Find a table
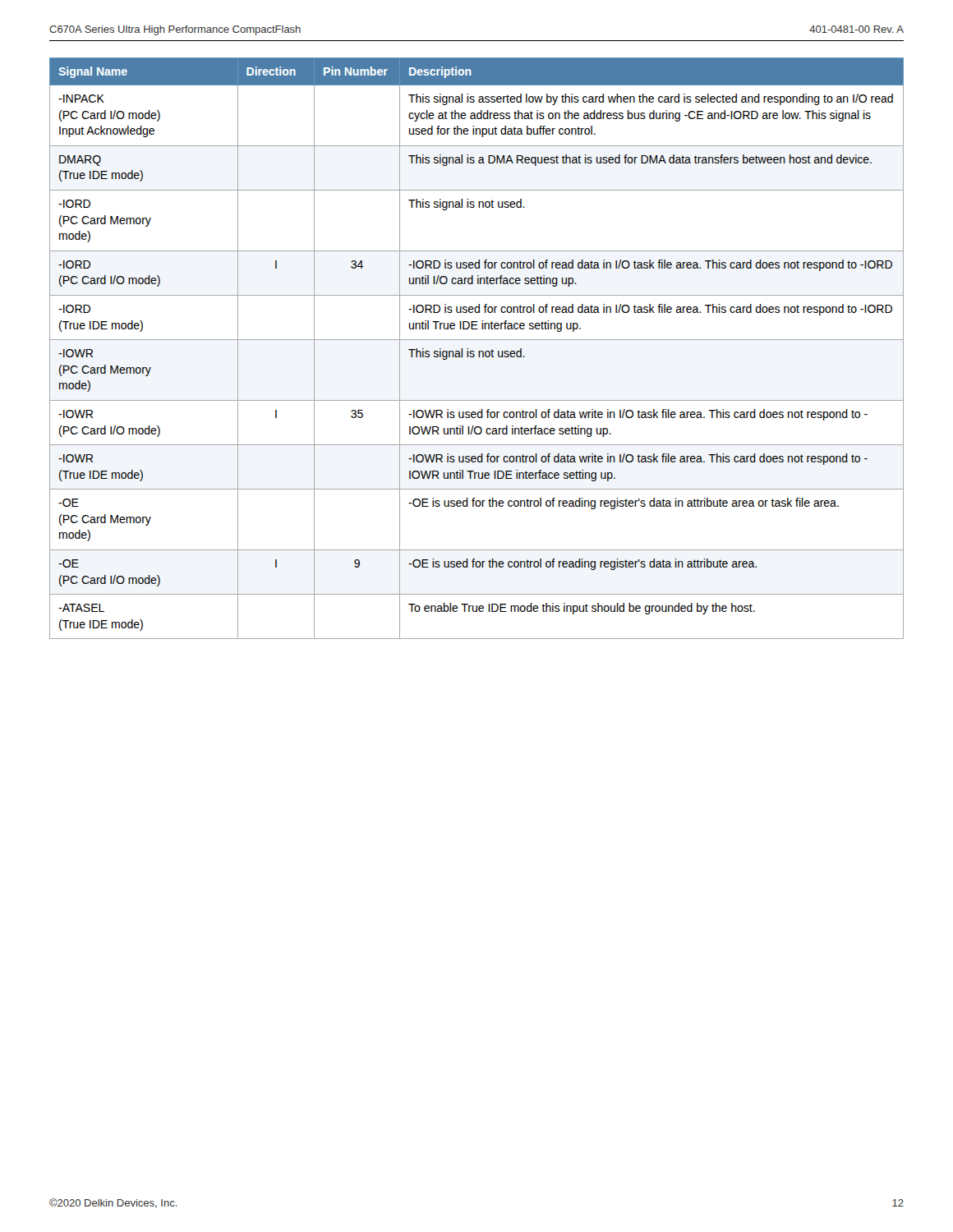Viewport: 953px width, 1232px height. (x=476, y=348)
